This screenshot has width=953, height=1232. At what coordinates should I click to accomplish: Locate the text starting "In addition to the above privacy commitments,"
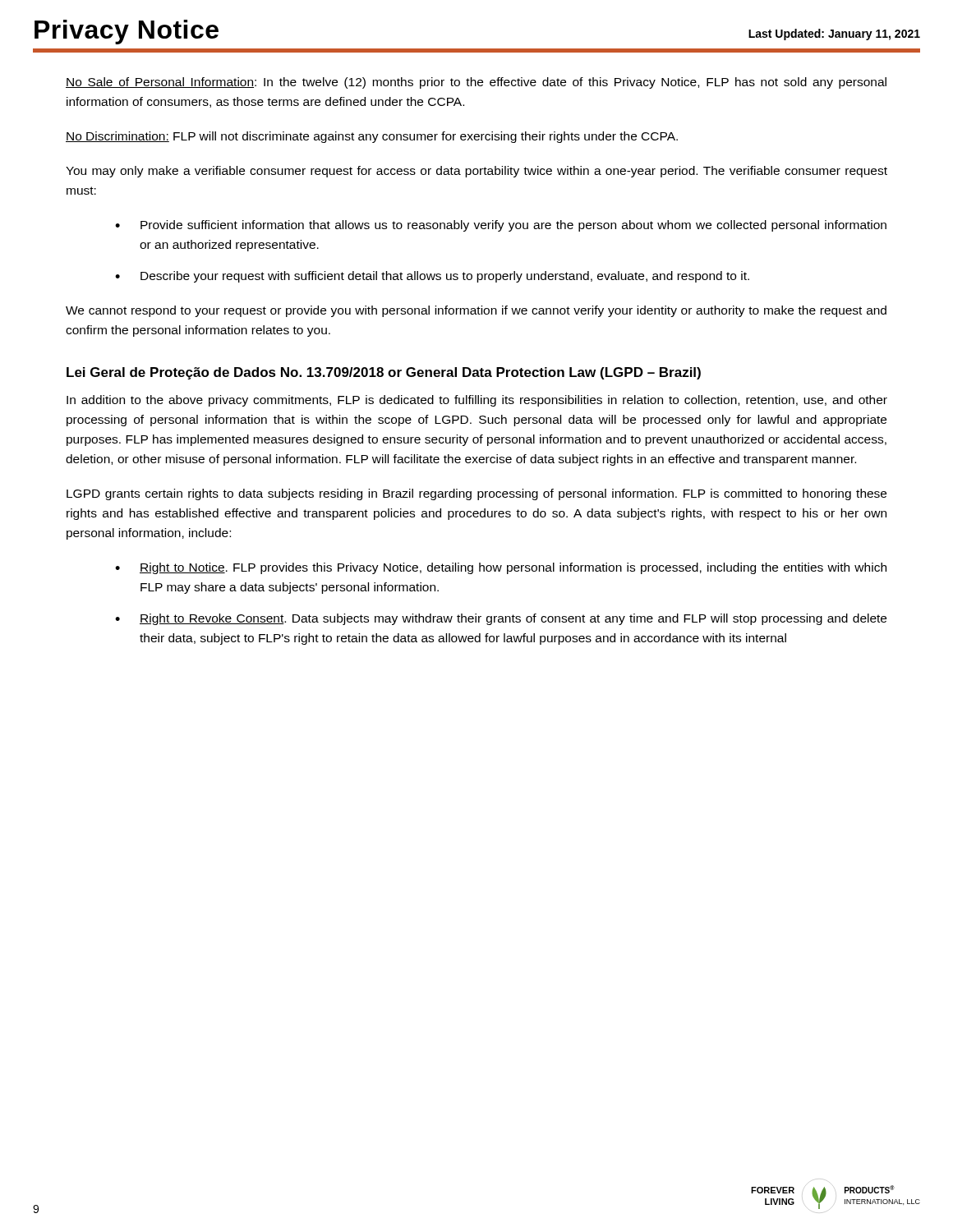476,429
